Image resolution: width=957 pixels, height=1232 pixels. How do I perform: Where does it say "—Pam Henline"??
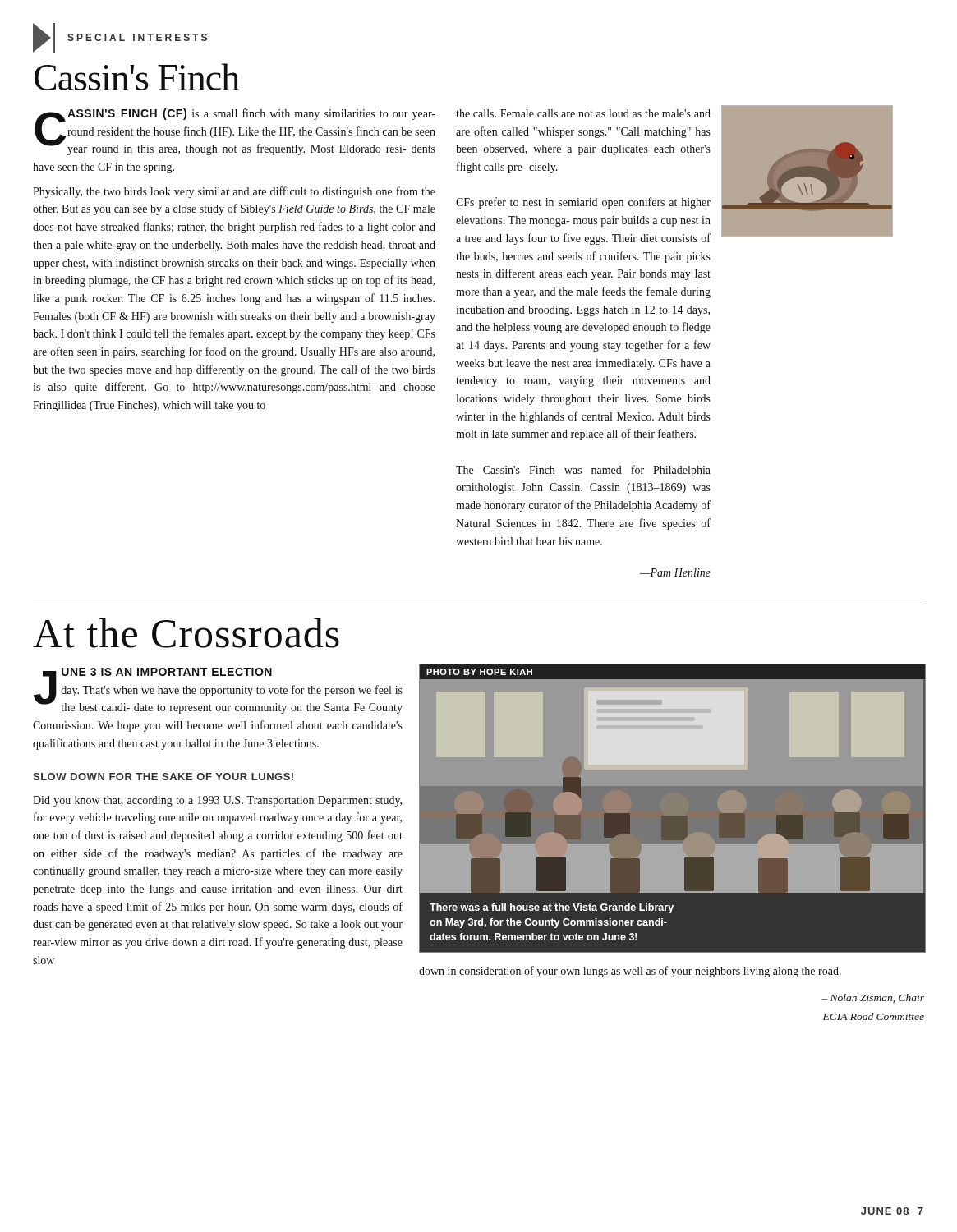(x=675, y=573)
